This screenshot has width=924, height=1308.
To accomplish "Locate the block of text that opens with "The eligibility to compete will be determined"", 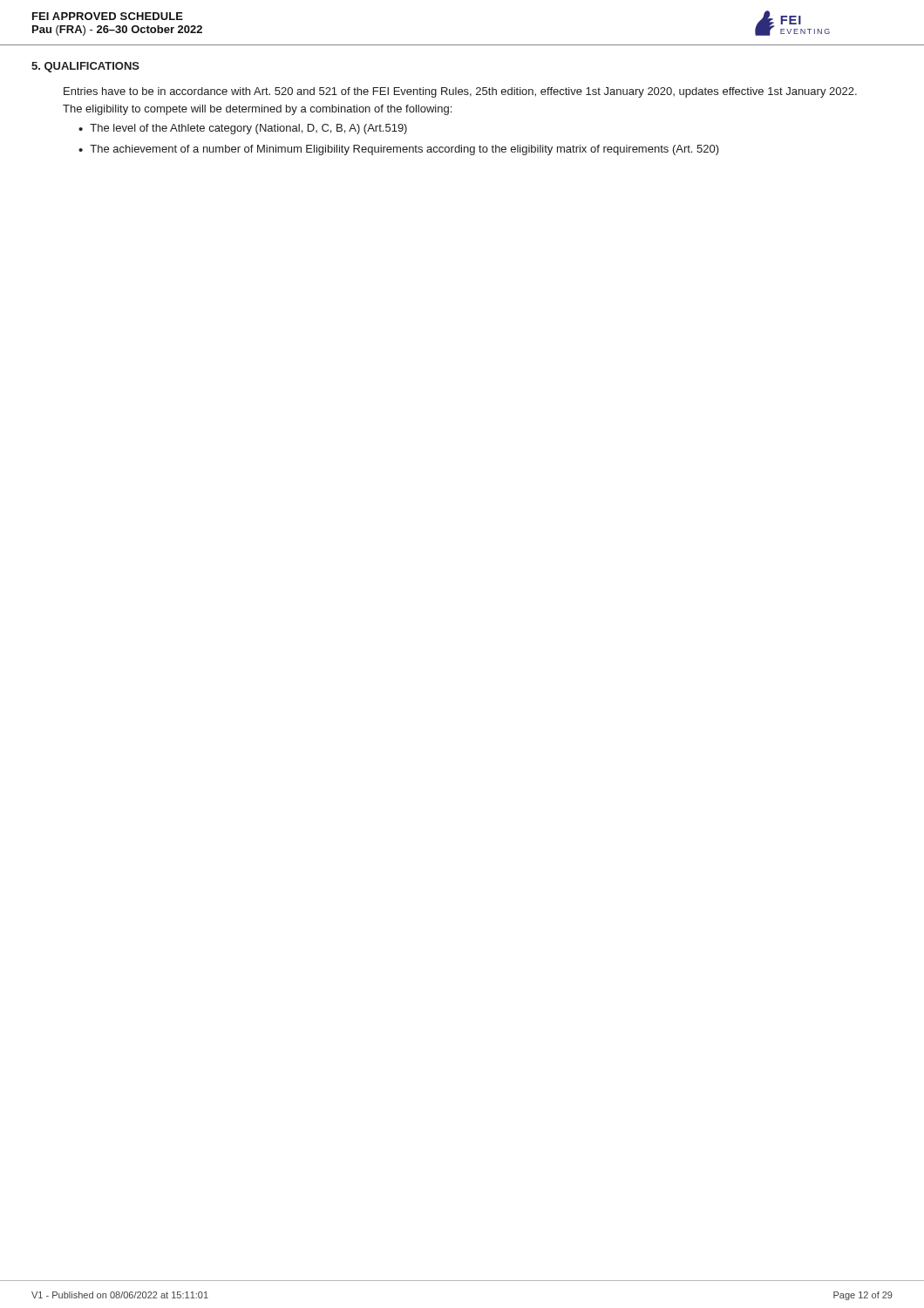I will click(258, 109).
